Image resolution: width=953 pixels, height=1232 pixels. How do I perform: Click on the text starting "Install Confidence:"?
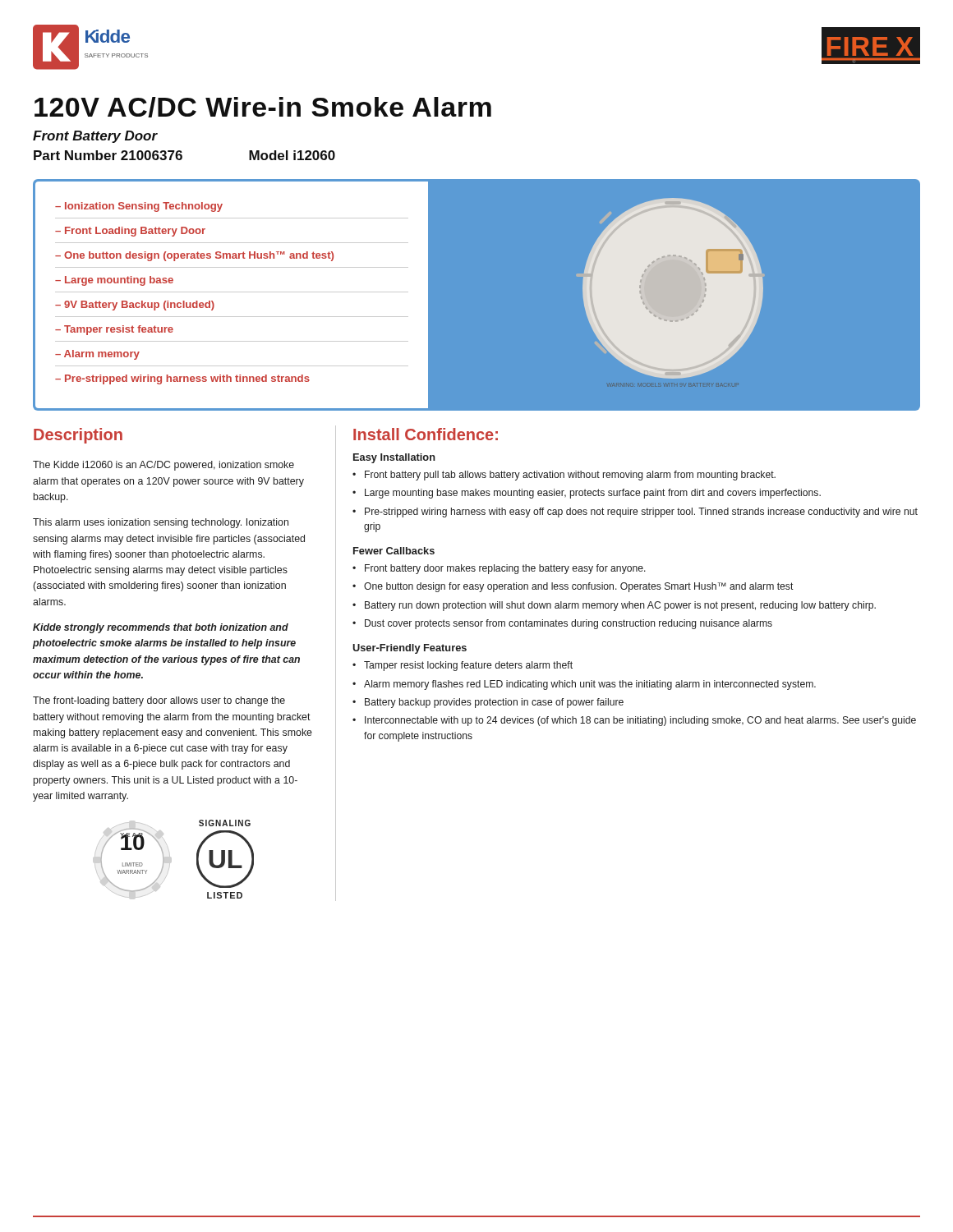tap(426, 434)
